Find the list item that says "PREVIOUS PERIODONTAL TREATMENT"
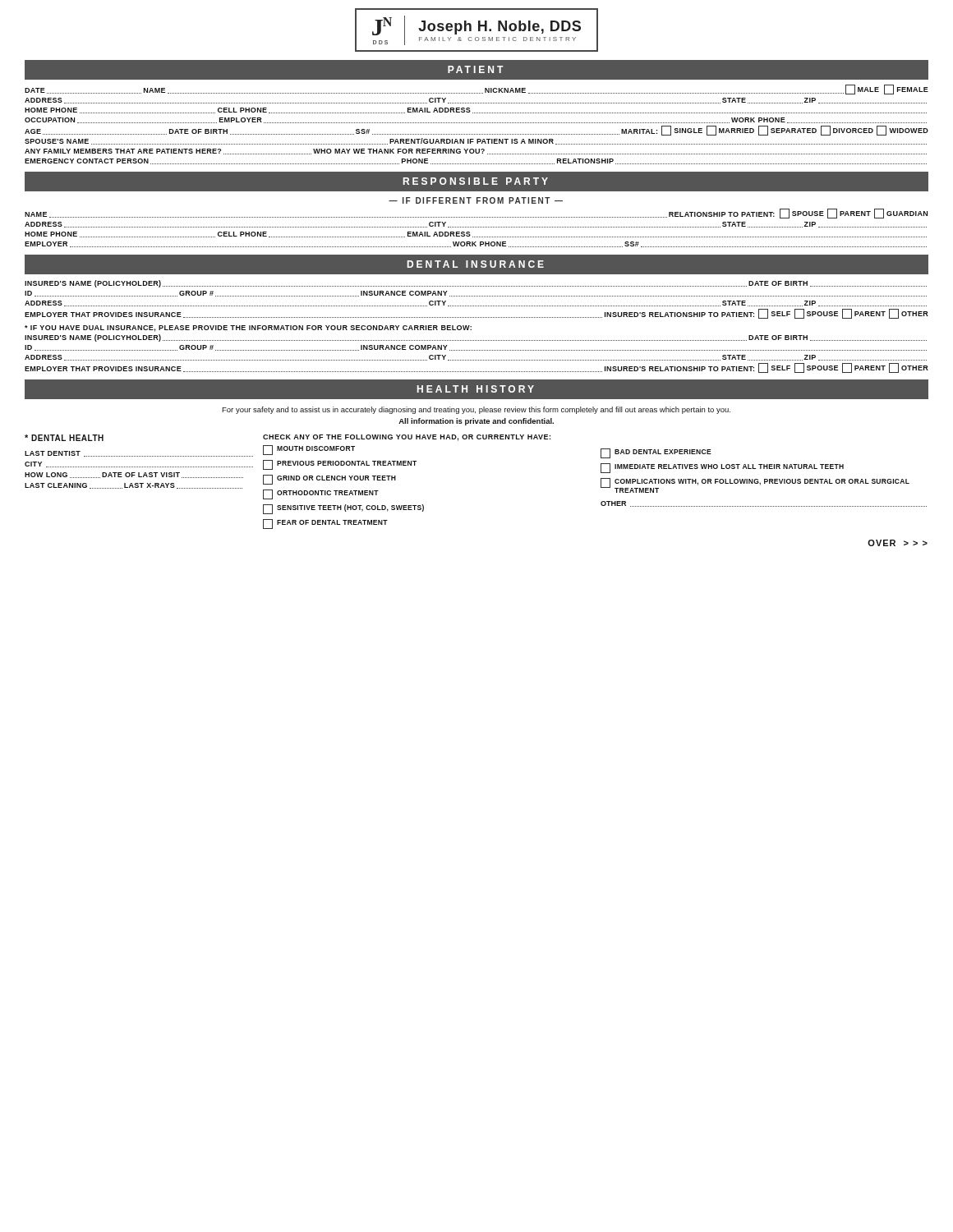Image resolution: width=953 pixels, height=1232 pixels. click(340, 464)
